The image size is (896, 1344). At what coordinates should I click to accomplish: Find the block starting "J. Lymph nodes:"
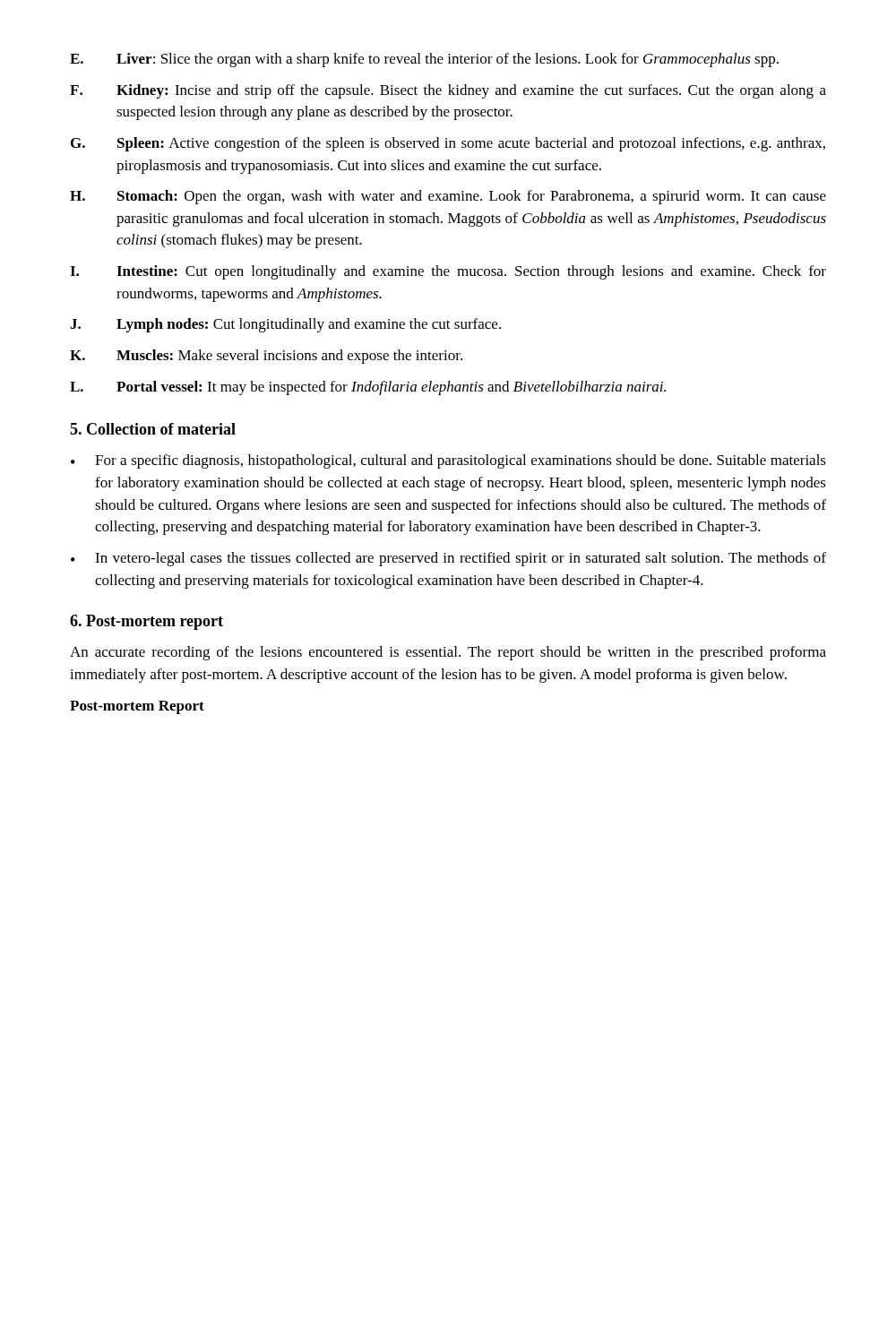click(448, 325)
